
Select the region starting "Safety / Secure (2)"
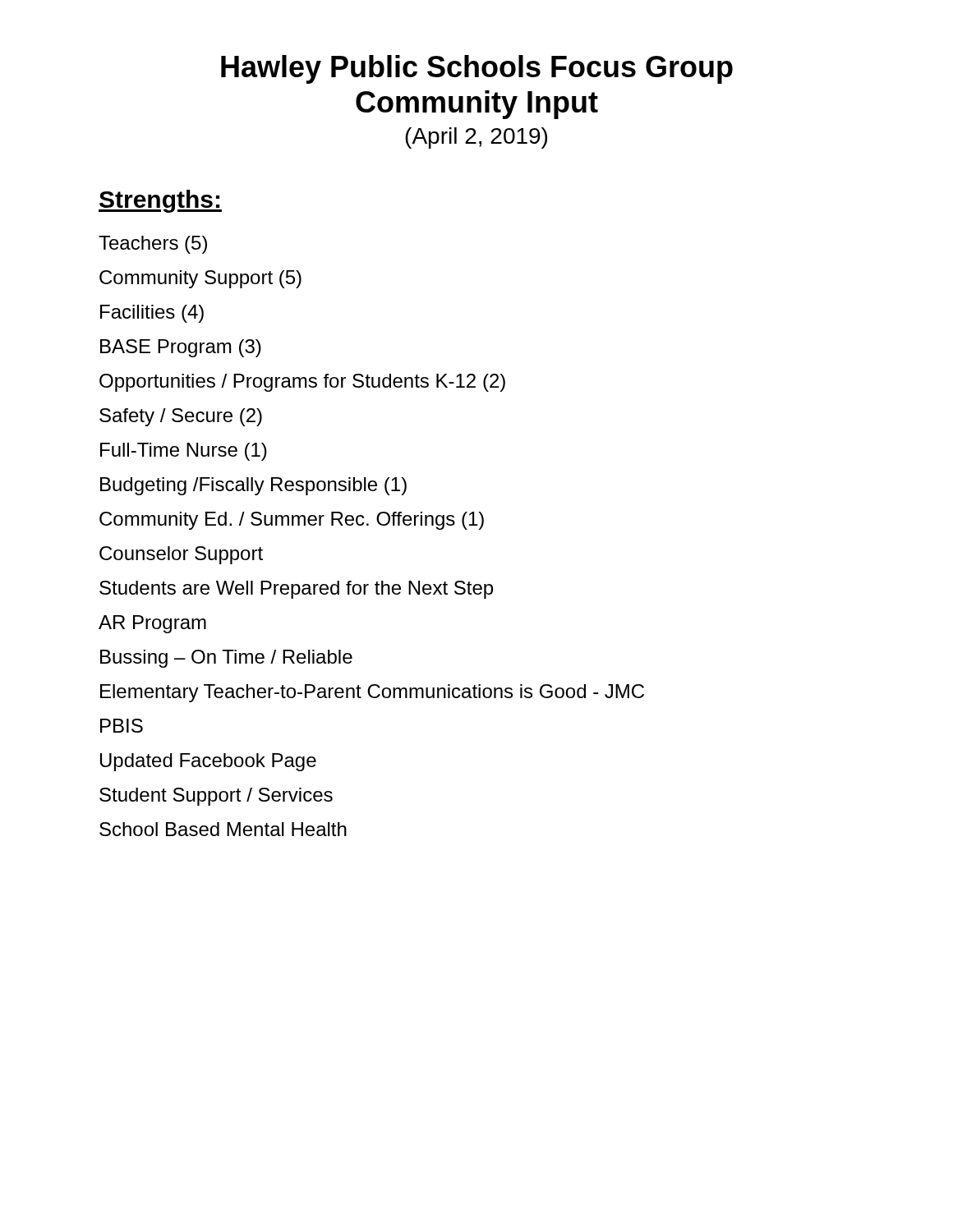point(181,415)
